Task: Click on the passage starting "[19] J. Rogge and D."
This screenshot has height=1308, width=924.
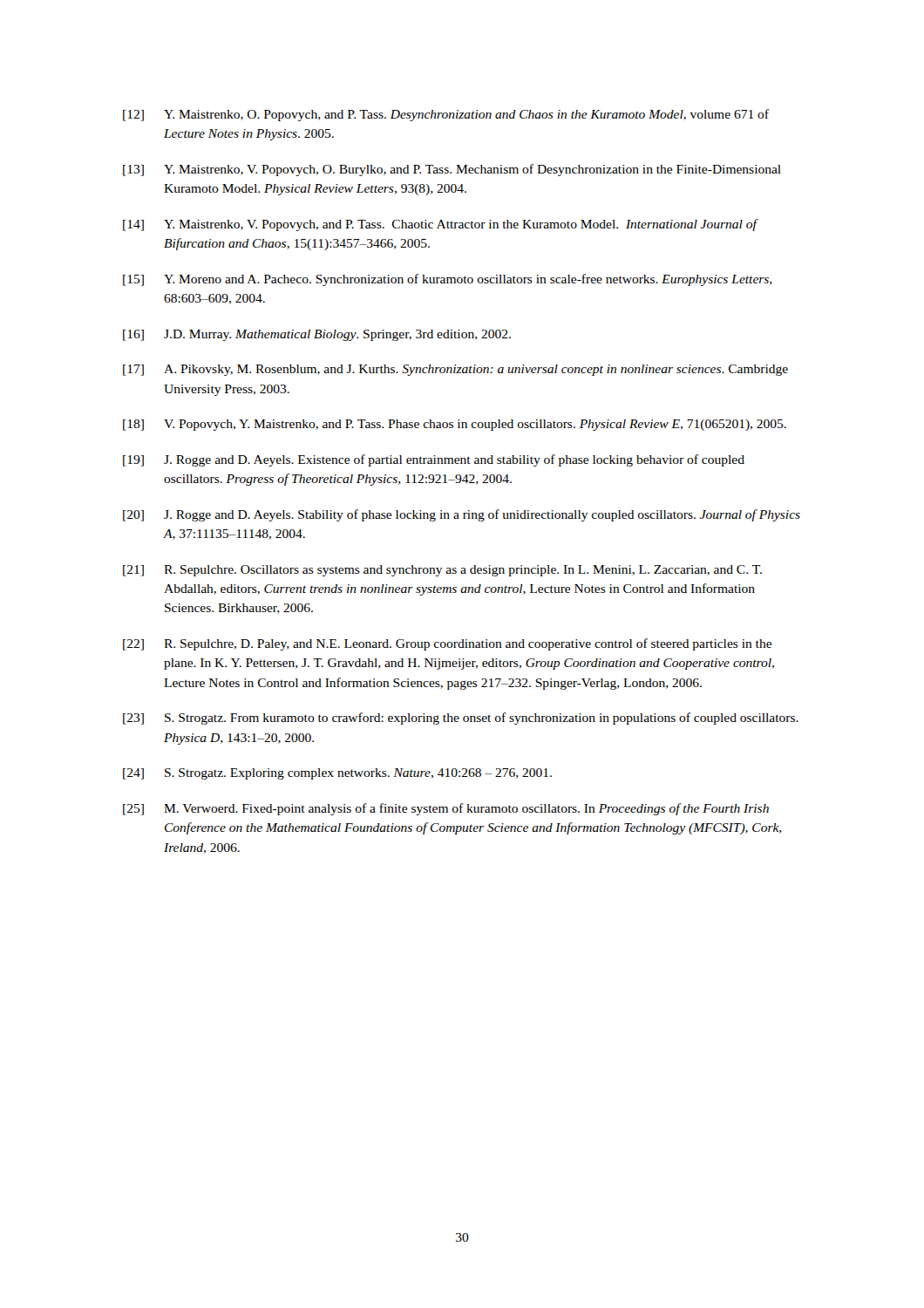Action: (x=462, y=469)
